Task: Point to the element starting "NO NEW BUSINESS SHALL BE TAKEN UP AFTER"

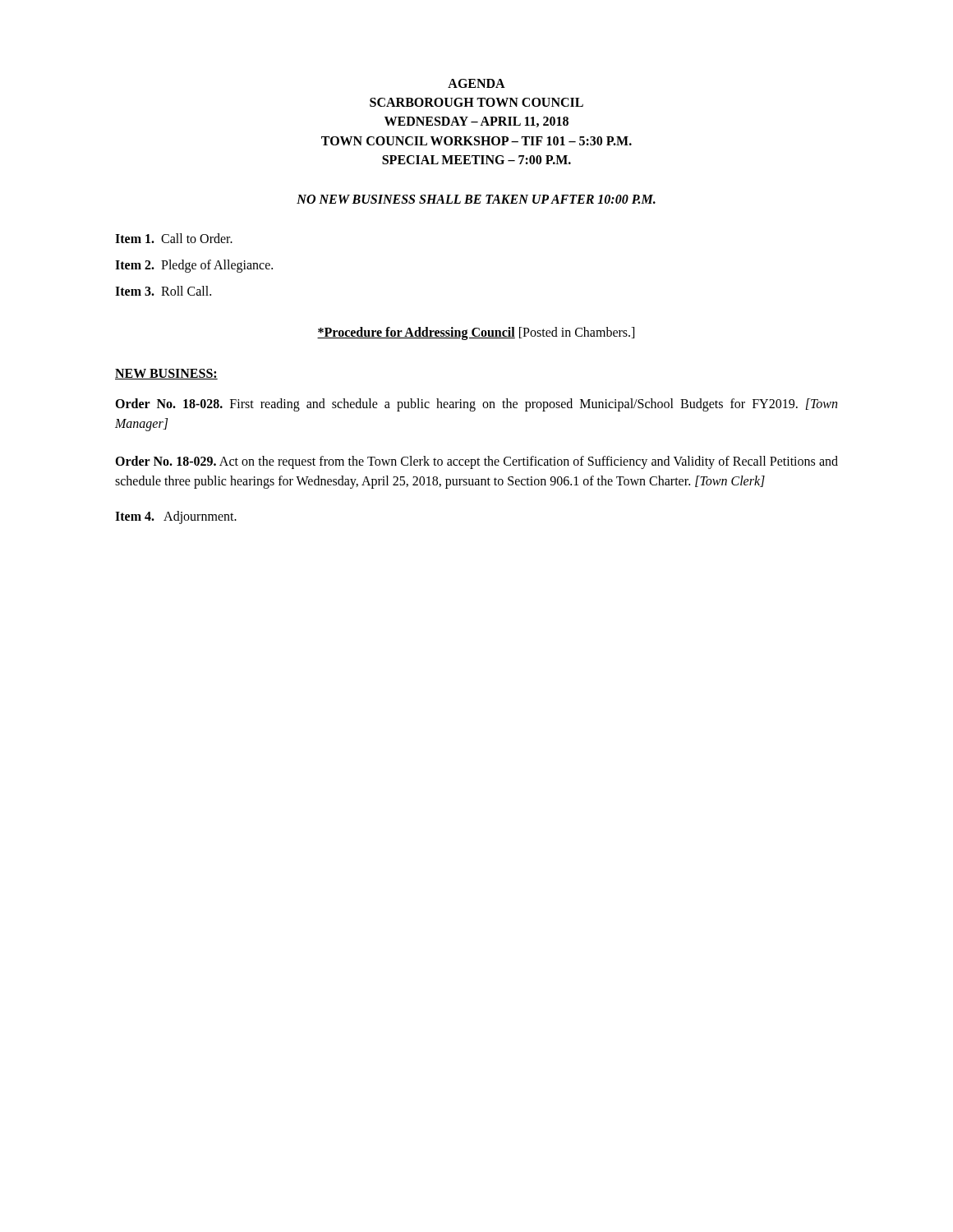Action: click(476, 199)
